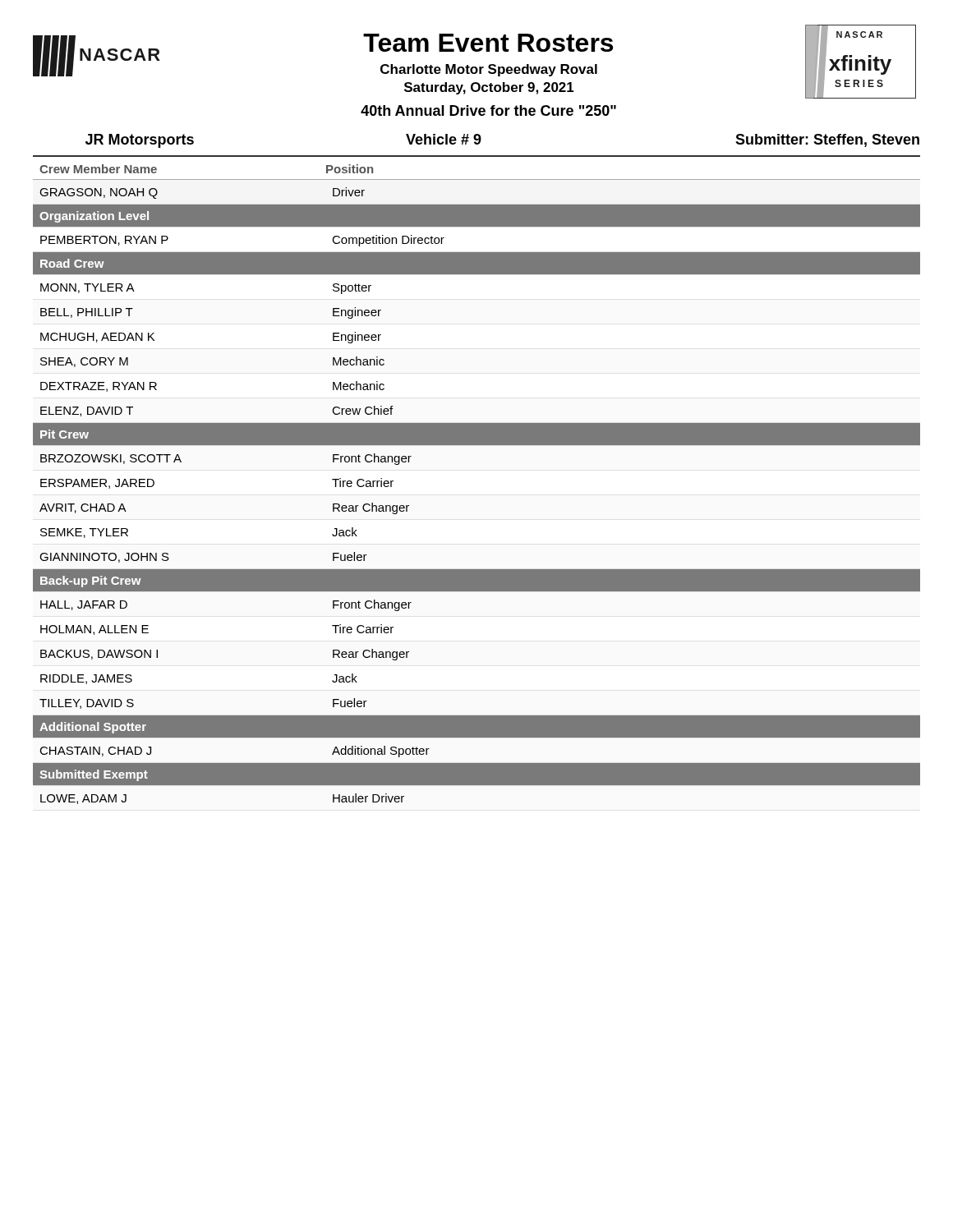
Task: Select the region starting "Team Event Rosters"
Action: pyautogui.click(x=489, y=43)
